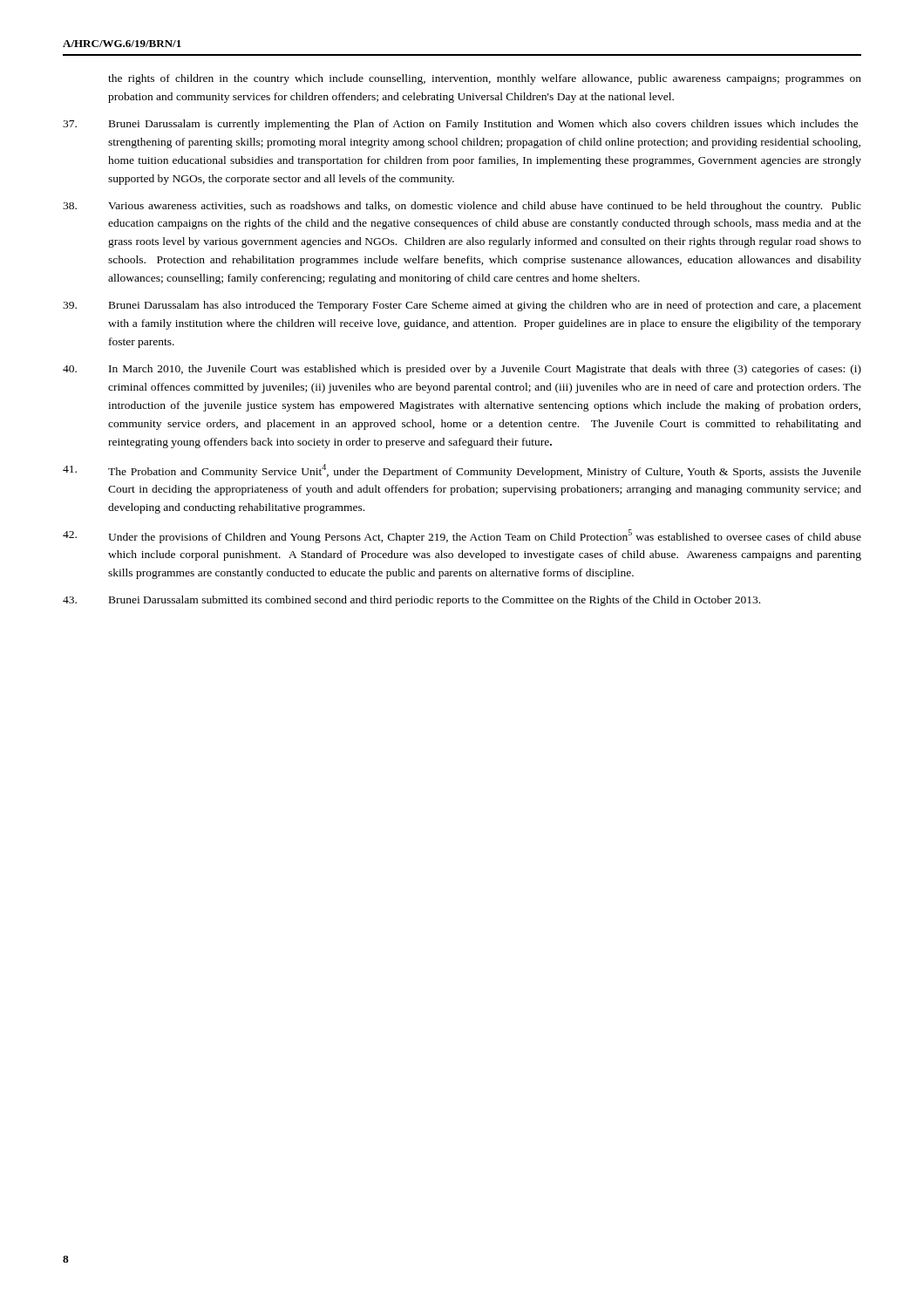Click on the block starting "In March 2010, the Juvenile Court"

coord(462,406)
